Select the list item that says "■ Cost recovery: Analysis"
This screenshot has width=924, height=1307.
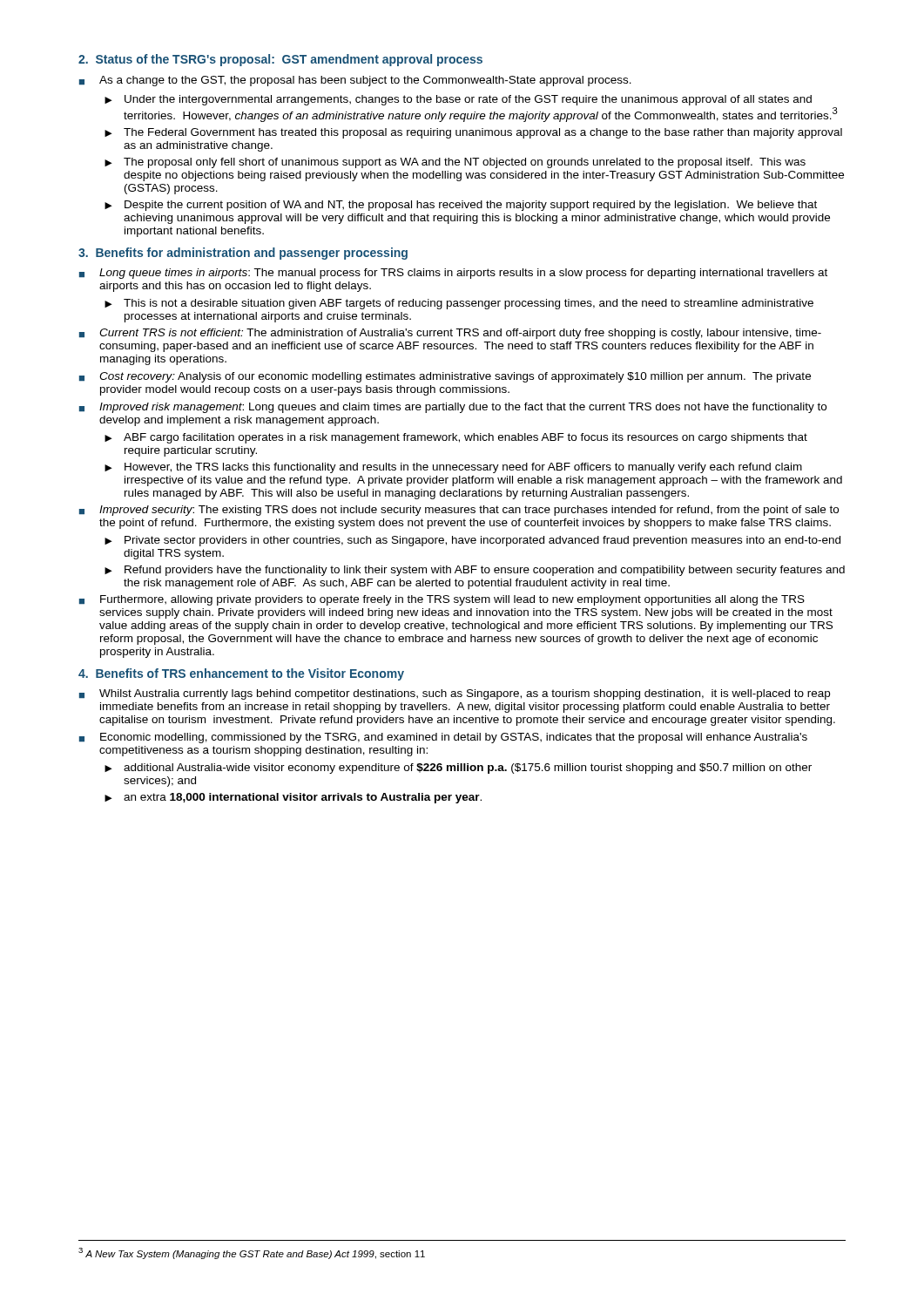tap(462, 382)
